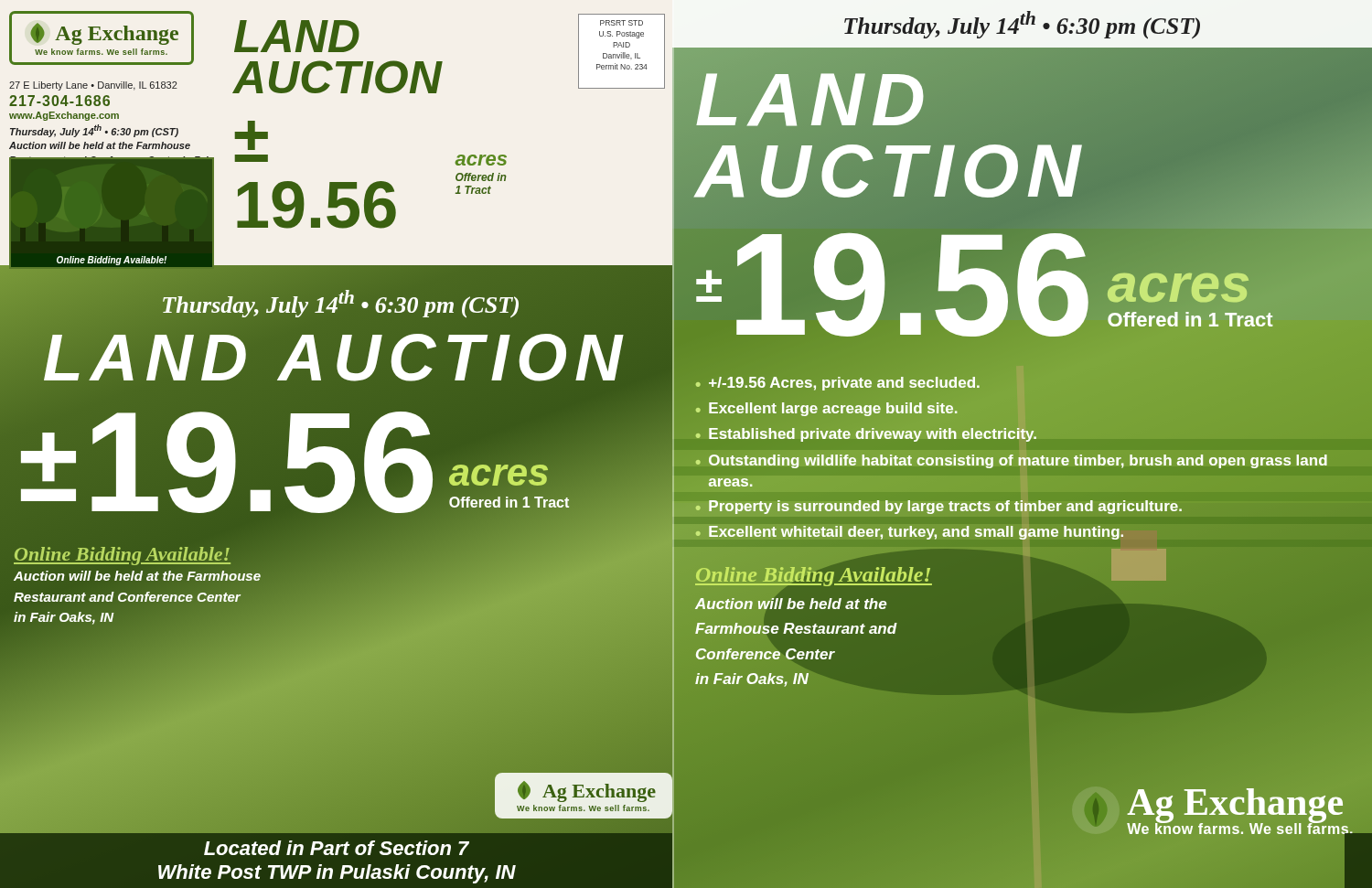Click the passage that begins "Excellent large acreage build"
Screen dimensions: 888x1372
pos(833,409)
